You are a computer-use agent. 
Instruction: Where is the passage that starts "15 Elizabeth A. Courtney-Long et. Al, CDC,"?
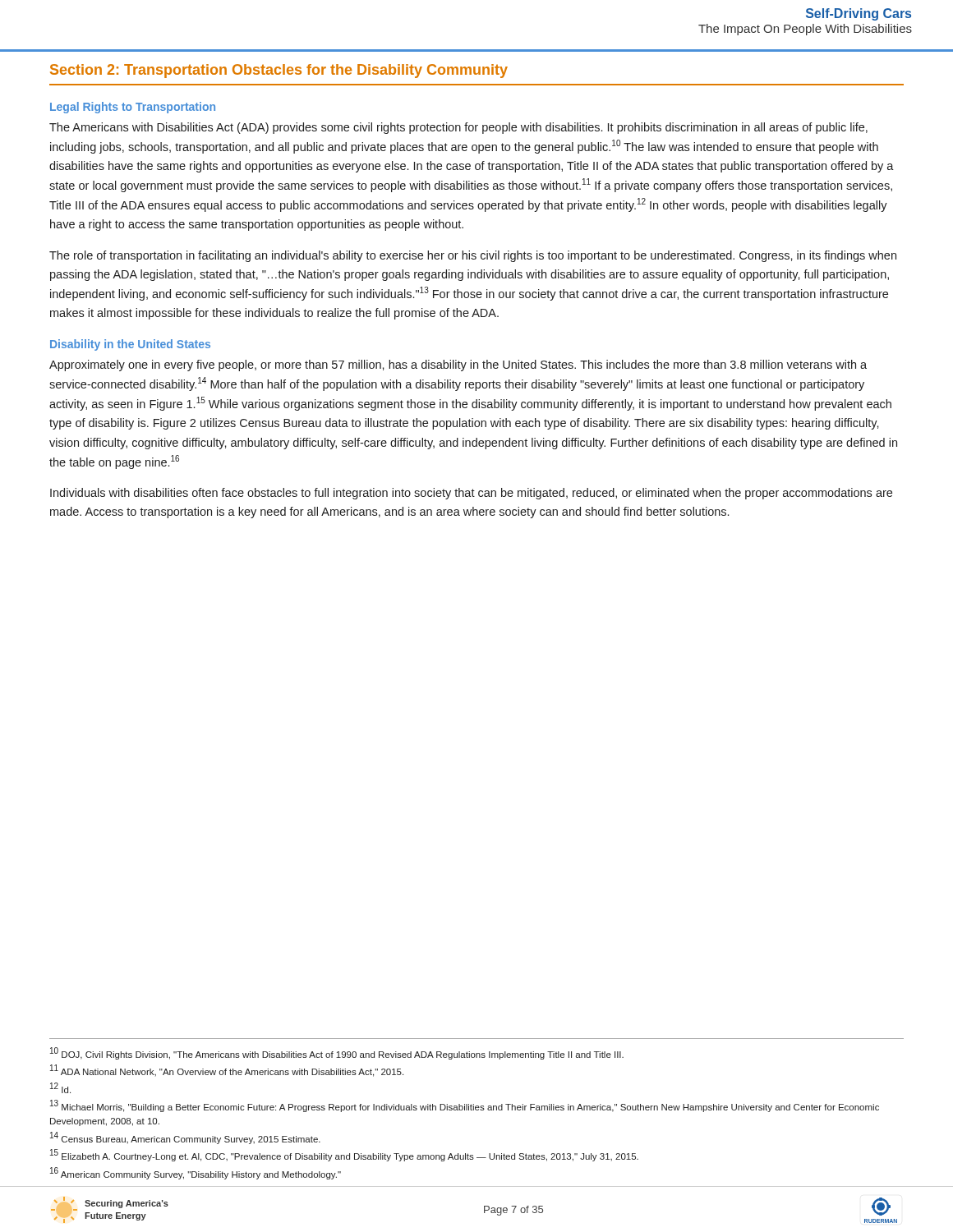[x=344, y=1155]
